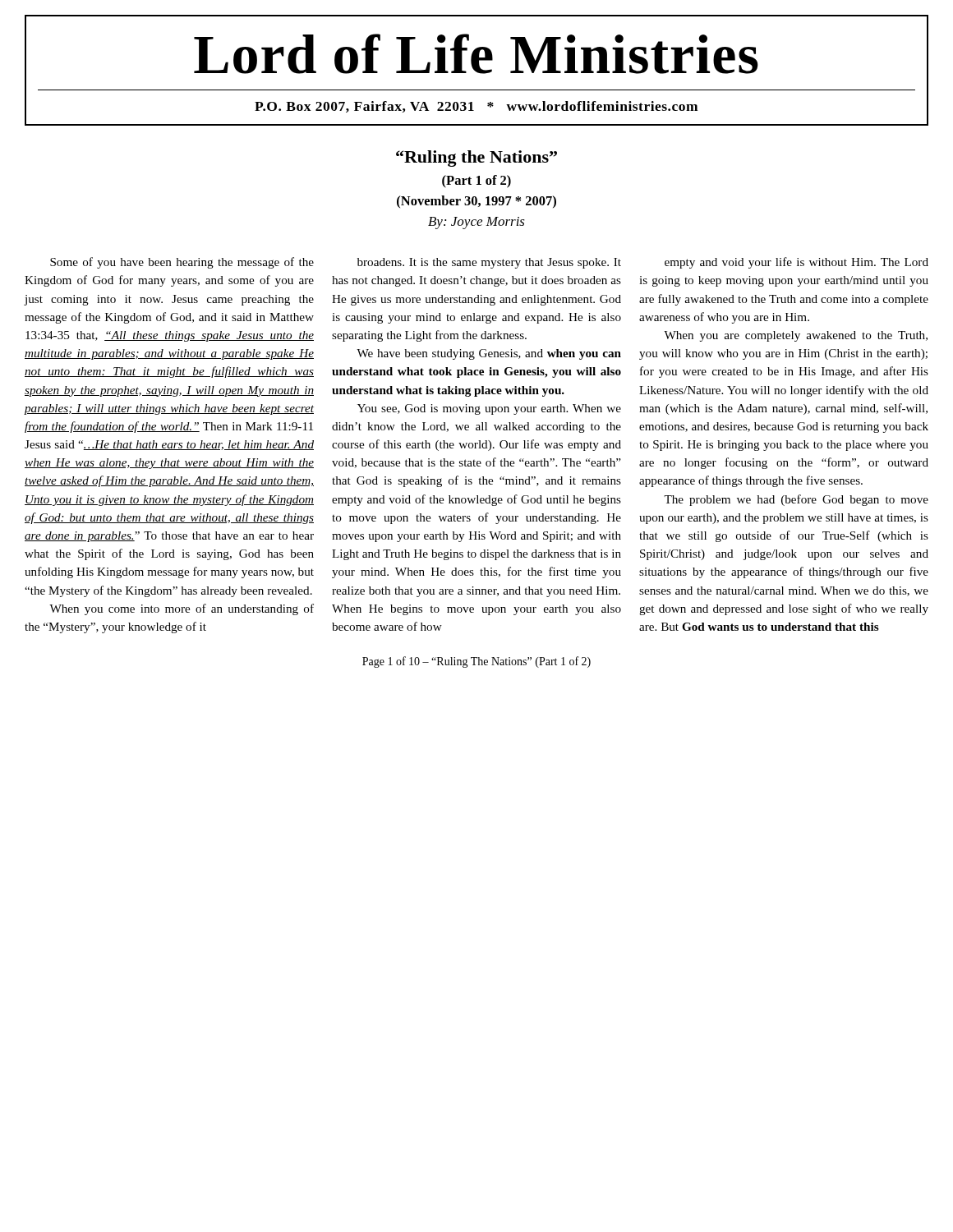Screen dimensions: 1232x953
Task: Locate the block of text that opens with "empty and void your"
Action: [784, 445]
